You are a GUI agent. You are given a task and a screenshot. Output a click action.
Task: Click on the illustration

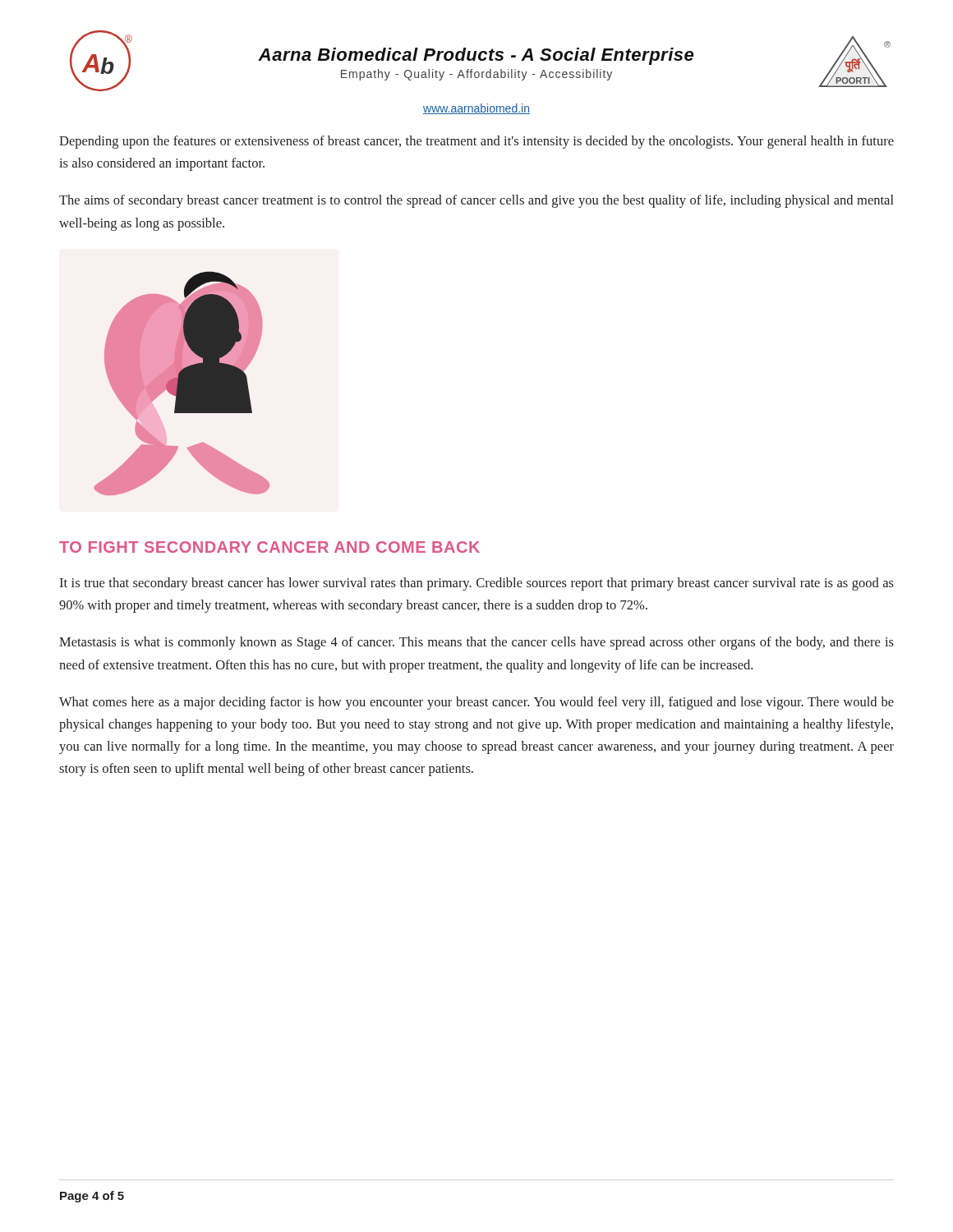pyautogui.click(x=476, y=382)
